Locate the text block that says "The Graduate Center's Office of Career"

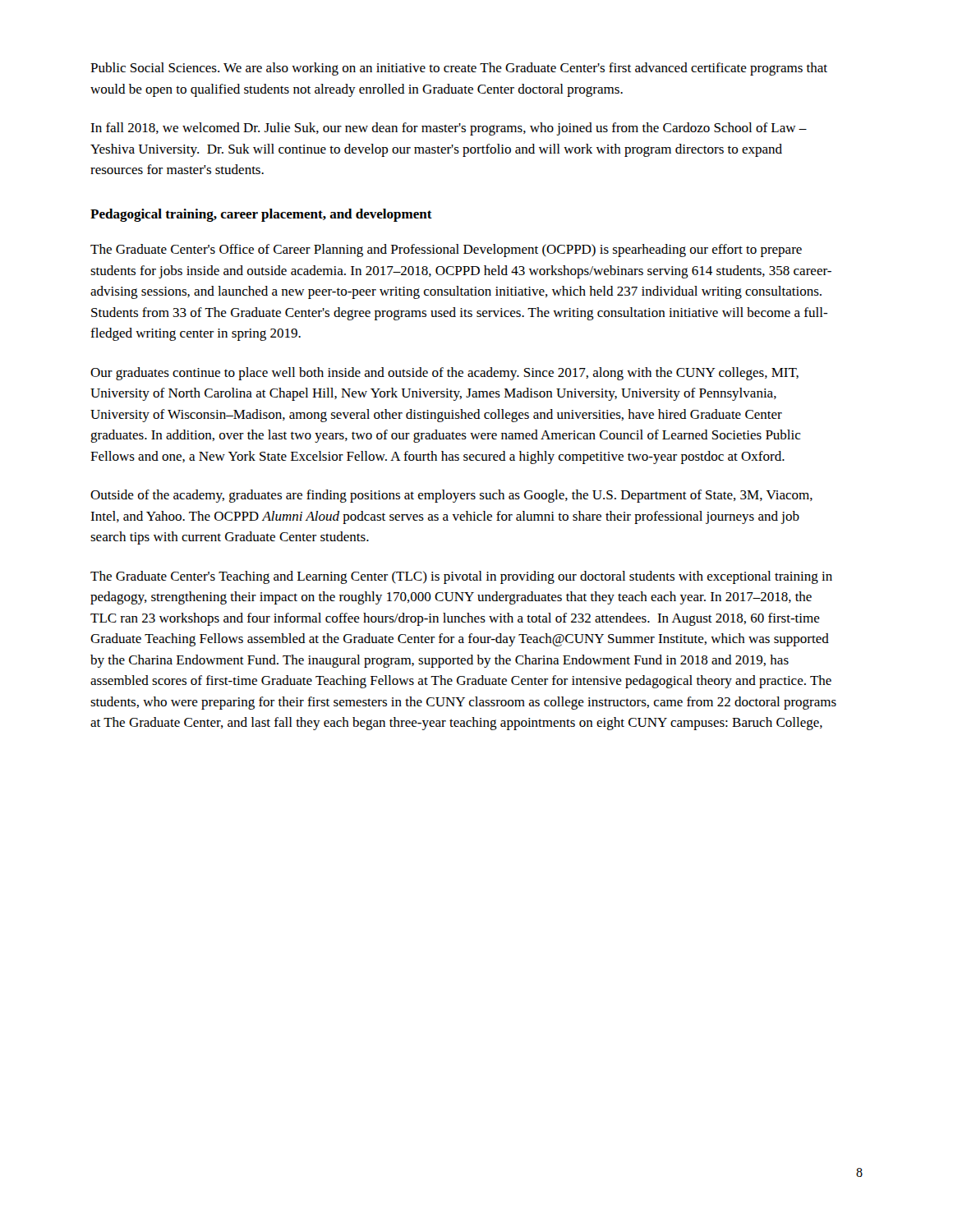tap(461, 291)
